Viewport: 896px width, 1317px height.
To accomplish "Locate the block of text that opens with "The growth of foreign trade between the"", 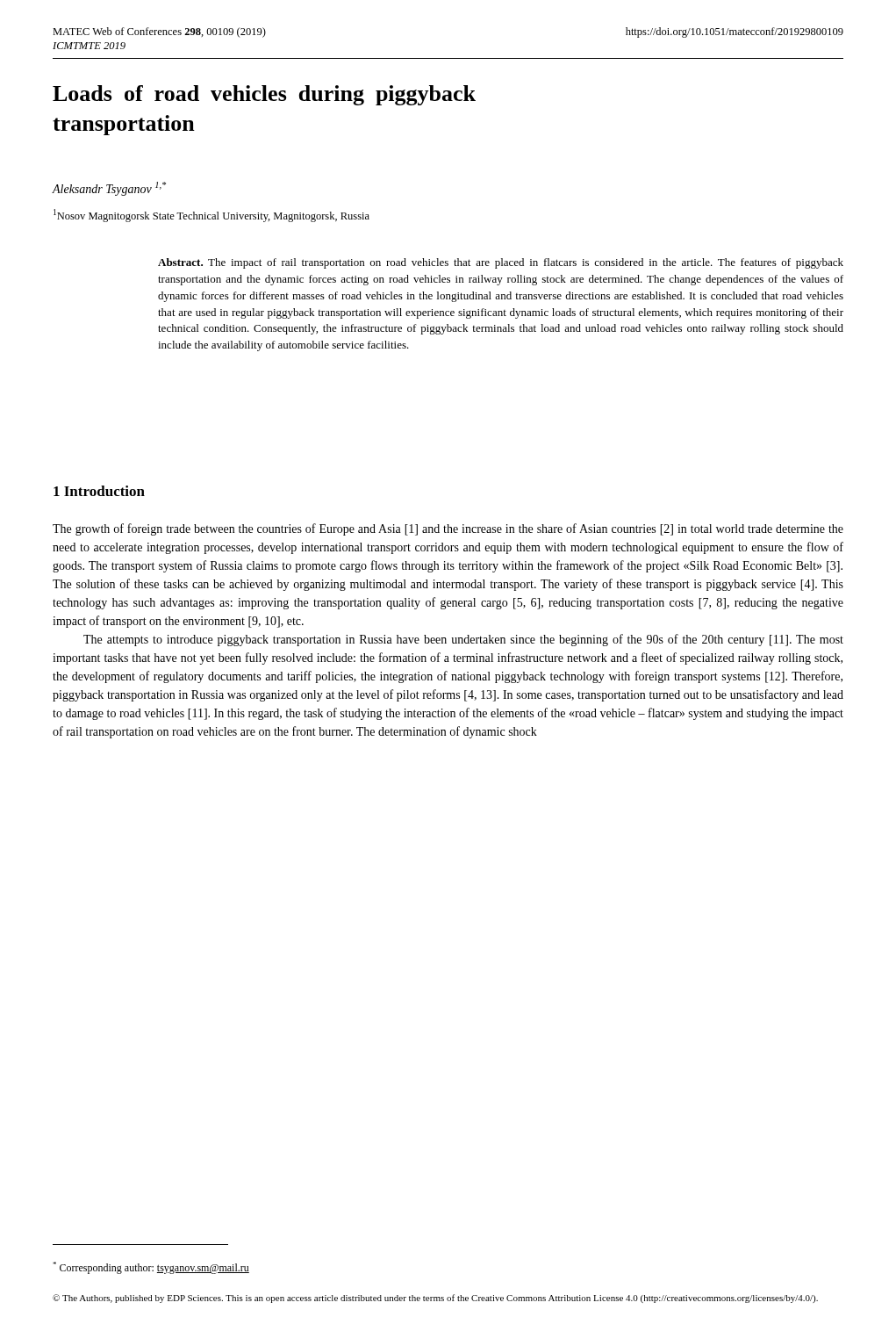I will [448, 630].
